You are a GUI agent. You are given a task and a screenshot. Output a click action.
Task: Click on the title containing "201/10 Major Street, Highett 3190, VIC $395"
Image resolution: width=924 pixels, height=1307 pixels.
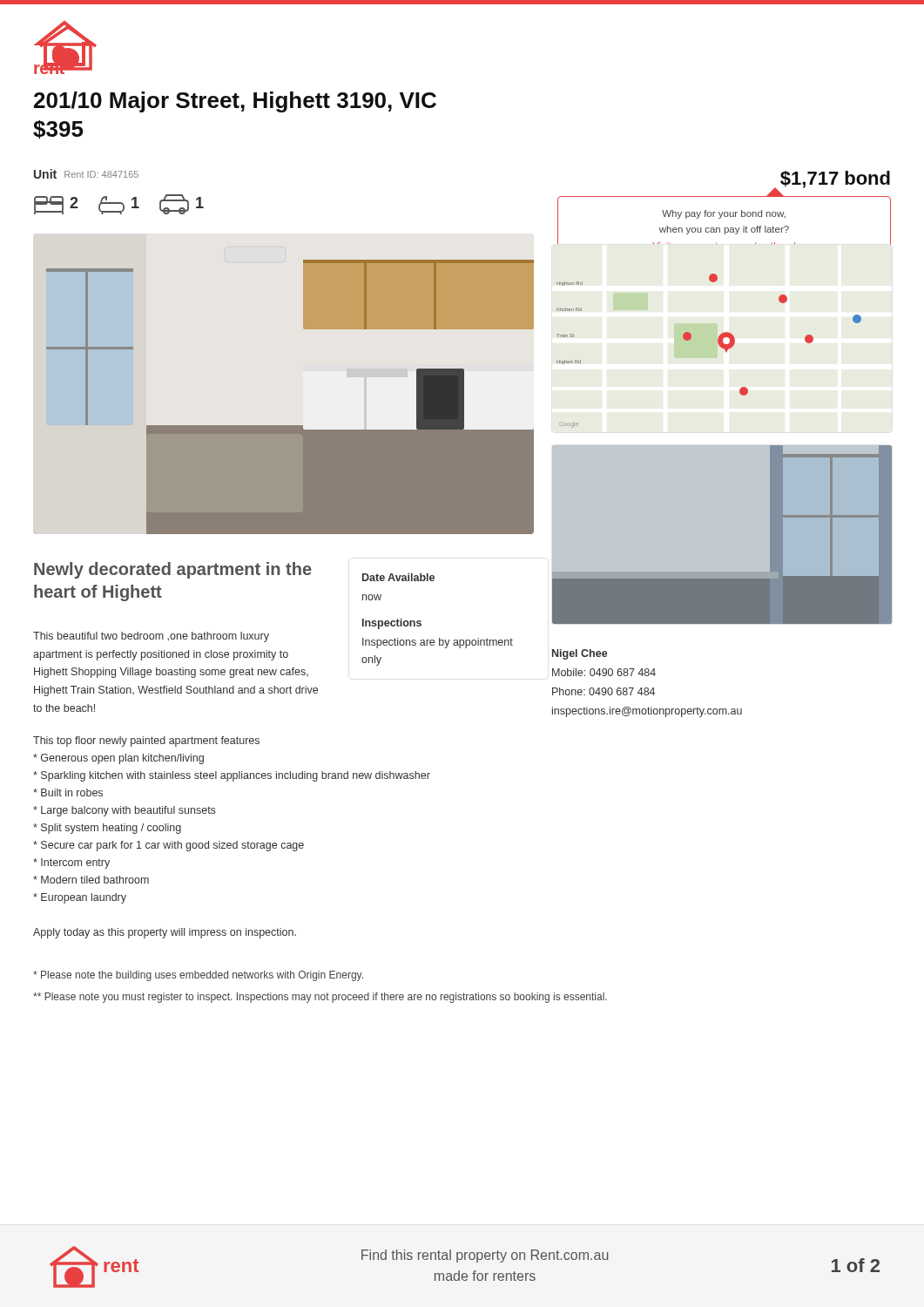[x=235, y=115]
